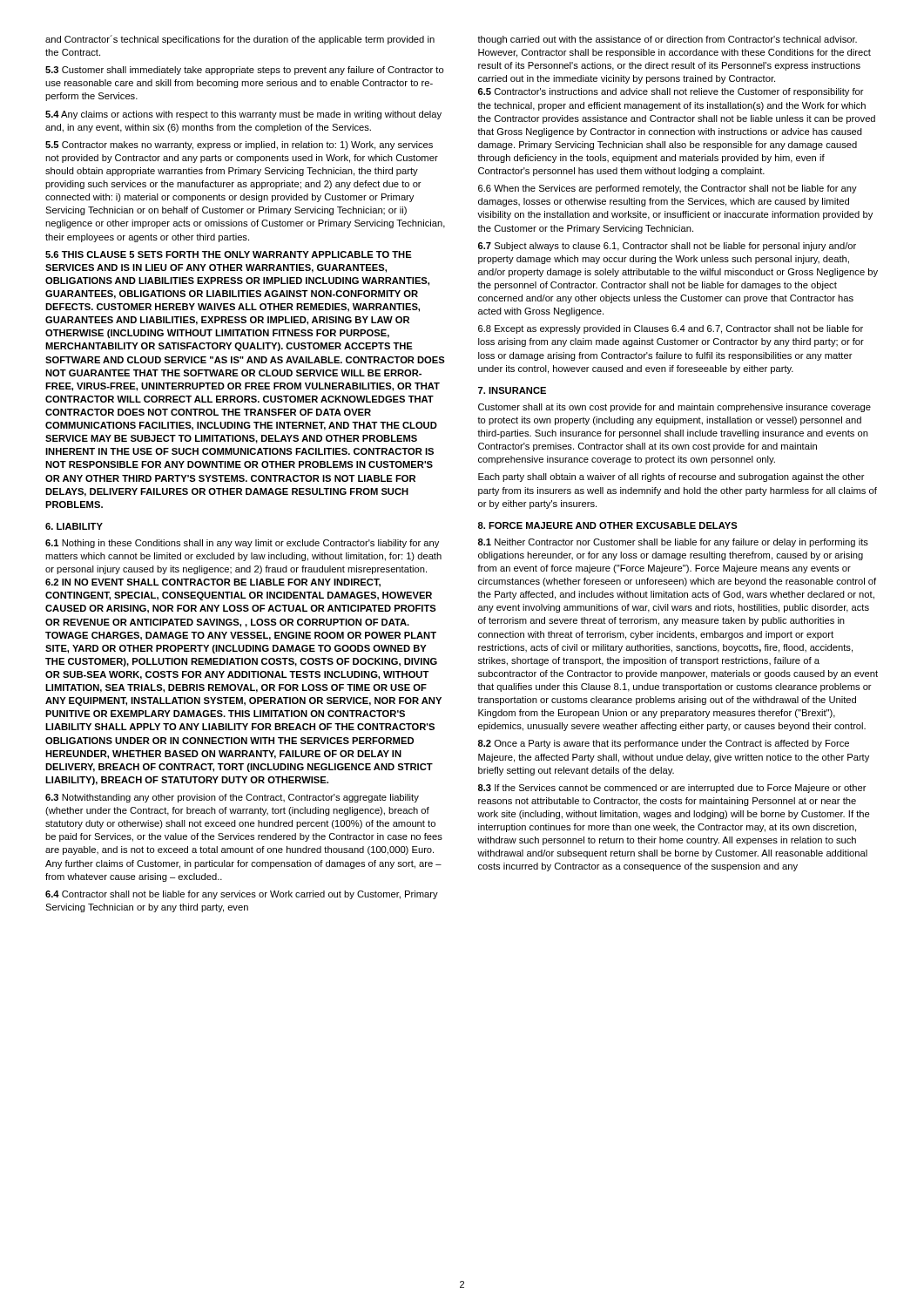The width and height of the screenshot is (924, 1307).
Task: Find the text block starting "8 Except as expressly provided in Clauses"
Action: click(671, 349)
